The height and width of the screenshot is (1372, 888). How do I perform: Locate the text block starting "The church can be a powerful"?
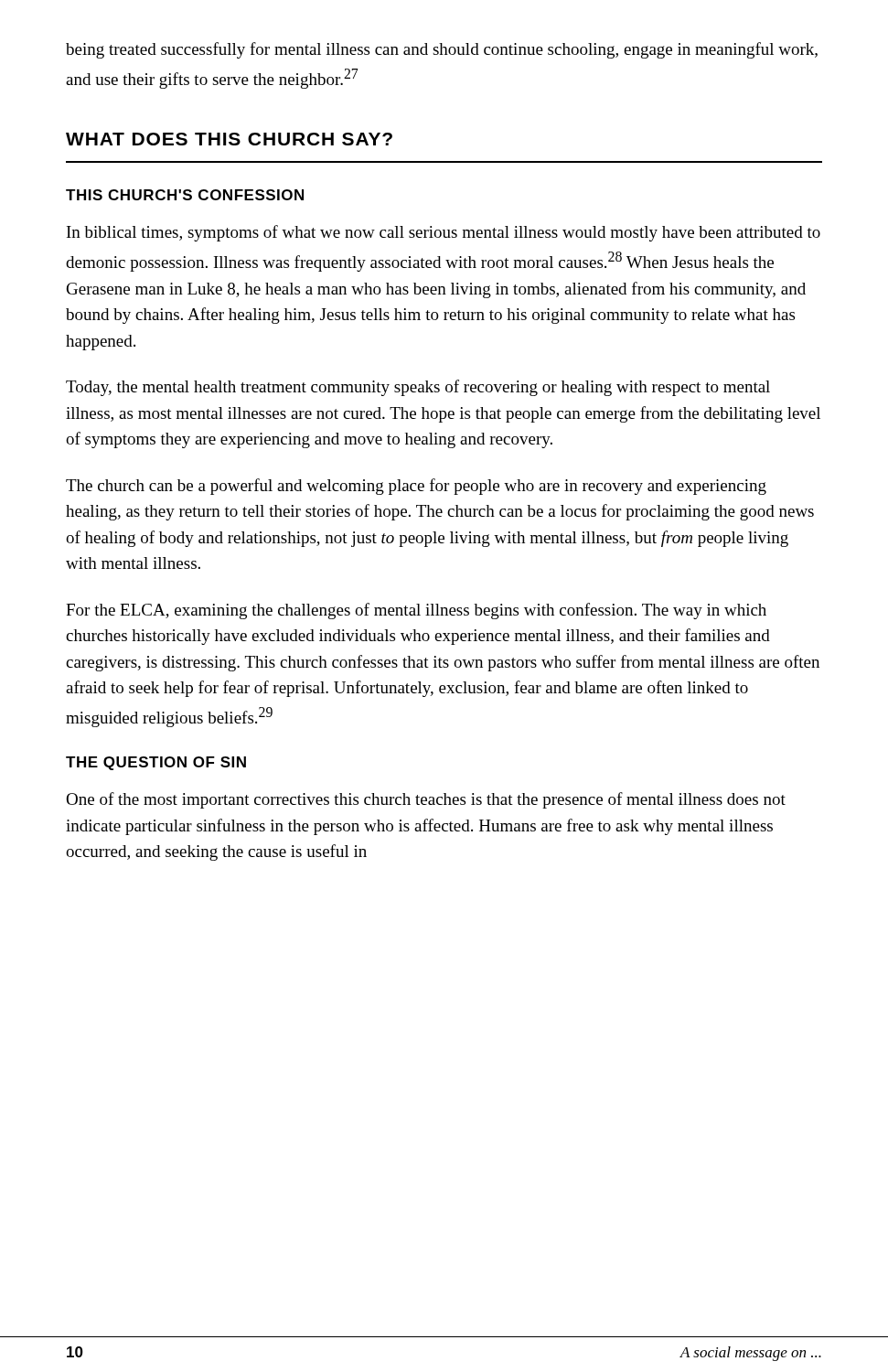[440, 524]
